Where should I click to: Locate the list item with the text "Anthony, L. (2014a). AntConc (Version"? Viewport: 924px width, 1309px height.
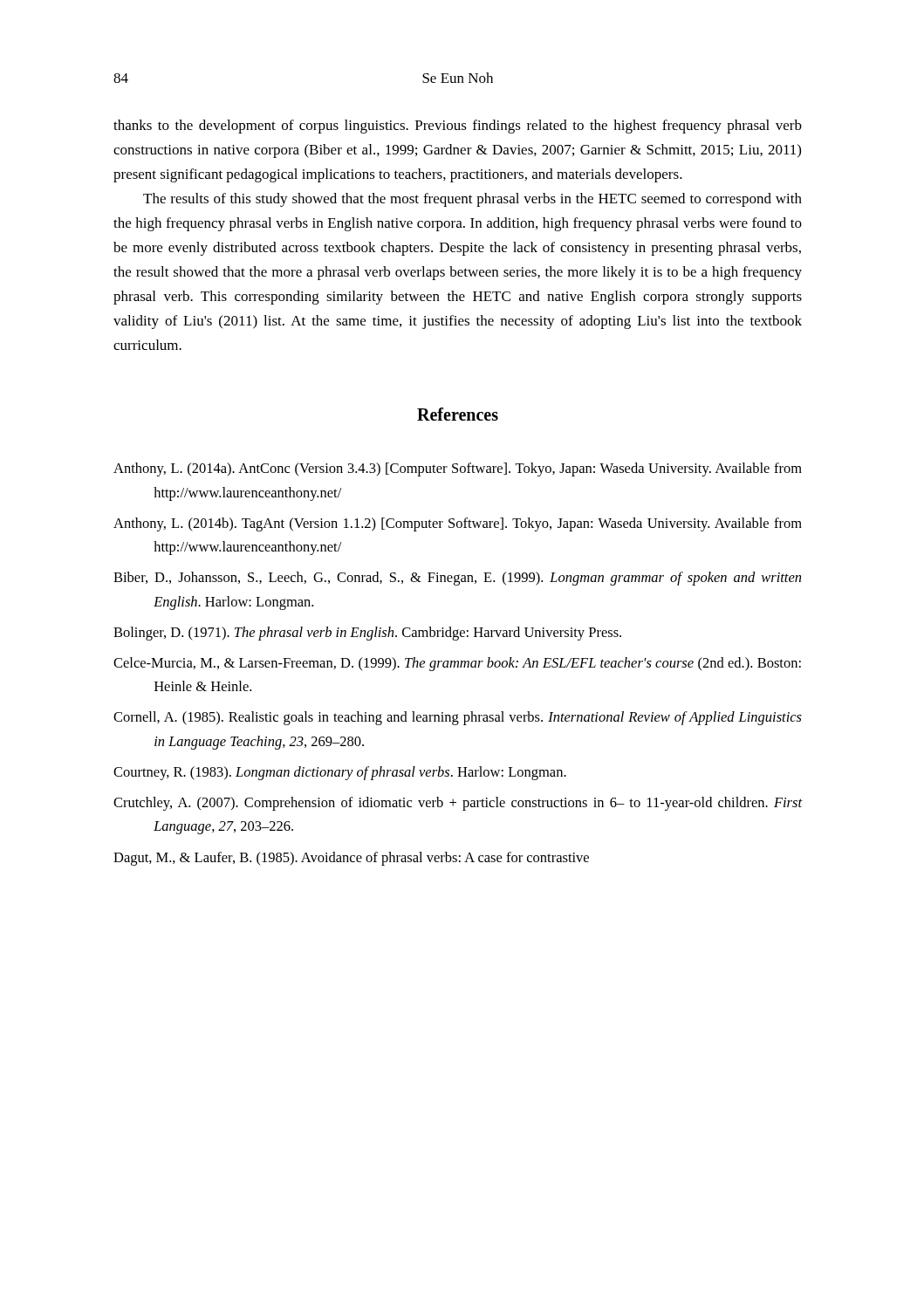[458, 480]
